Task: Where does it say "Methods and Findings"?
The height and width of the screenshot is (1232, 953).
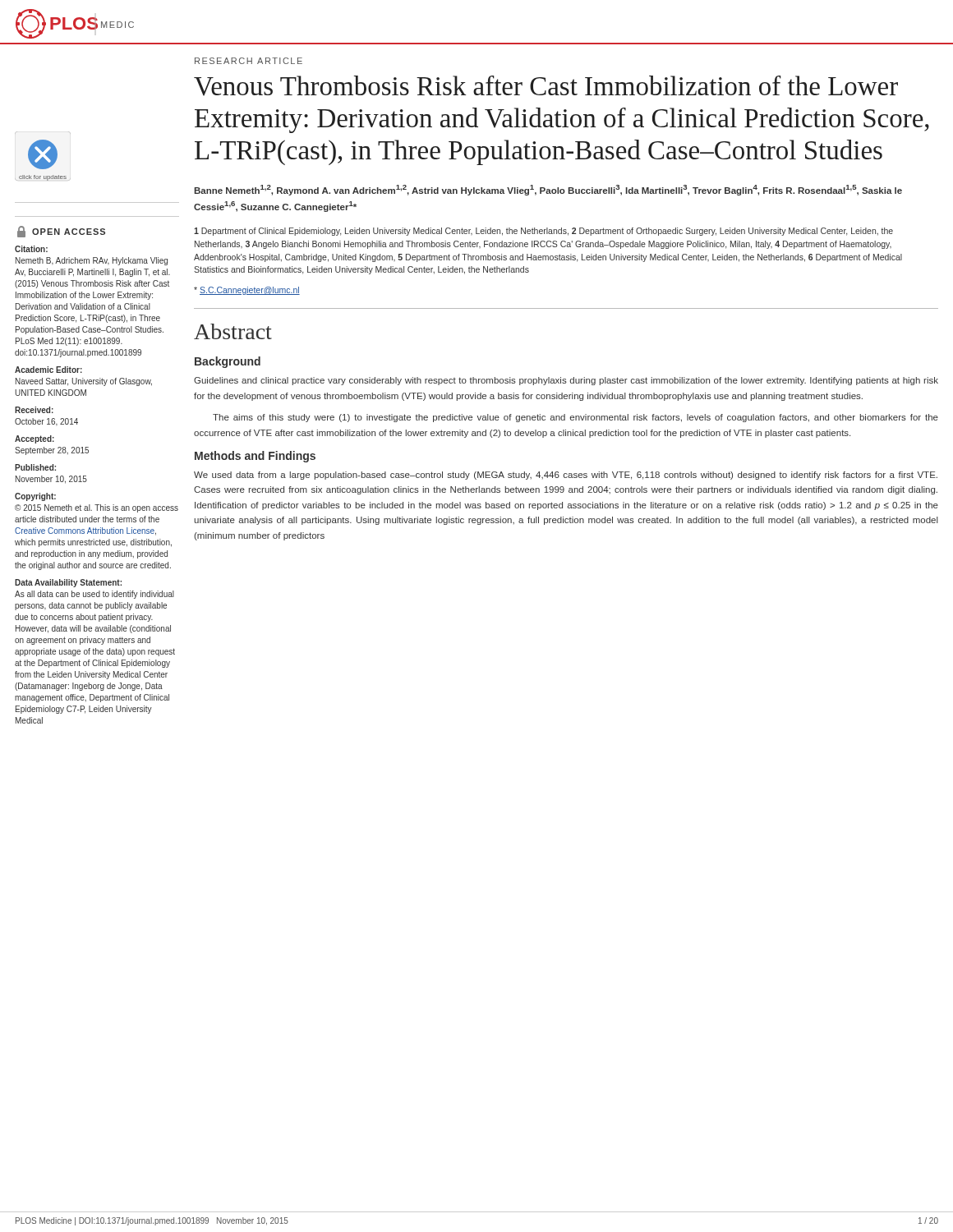Action: click(x=255, y=456)
